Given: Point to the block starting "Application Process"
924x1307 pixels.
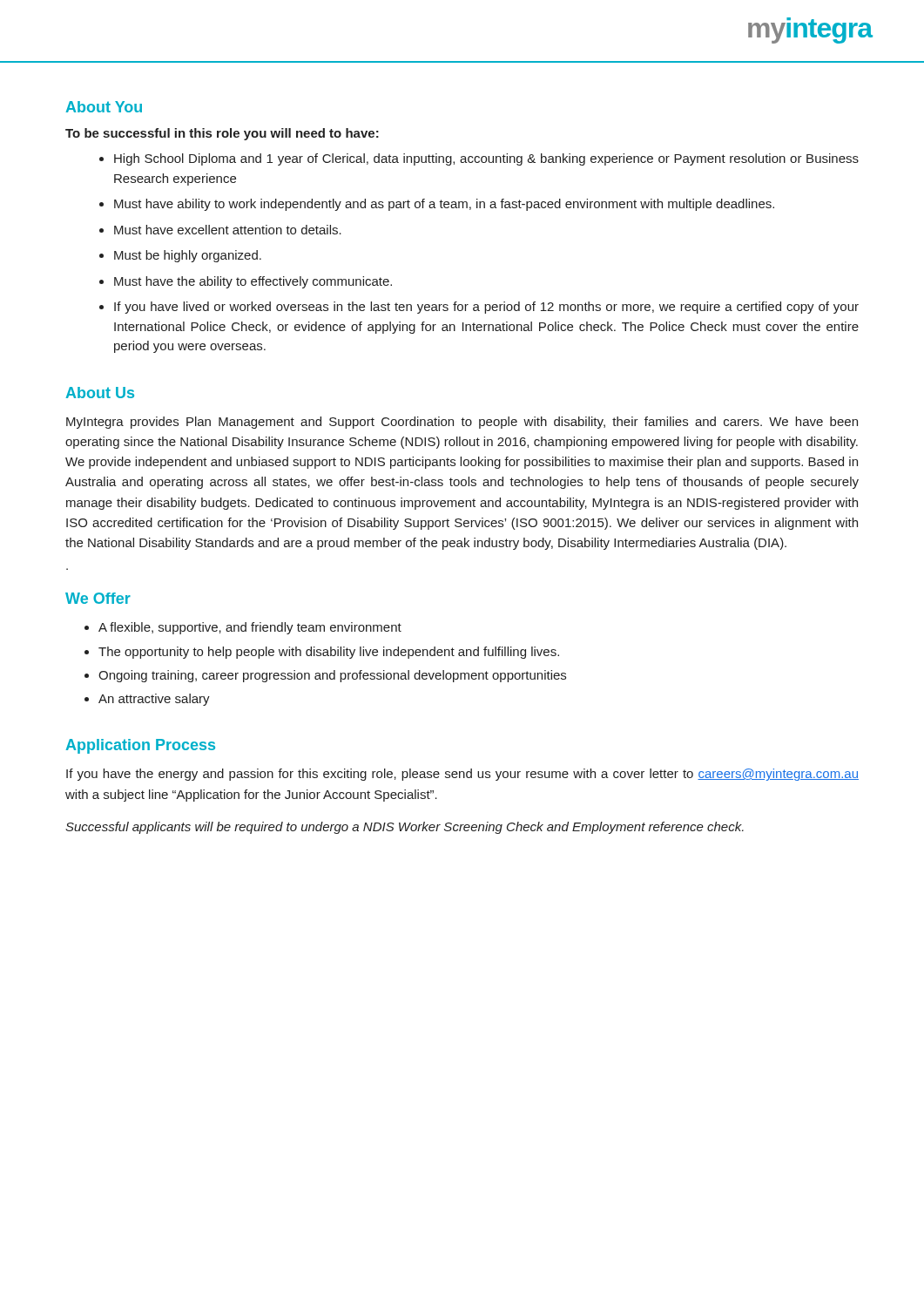Looking at the screenshot, I should pos(141,745).
